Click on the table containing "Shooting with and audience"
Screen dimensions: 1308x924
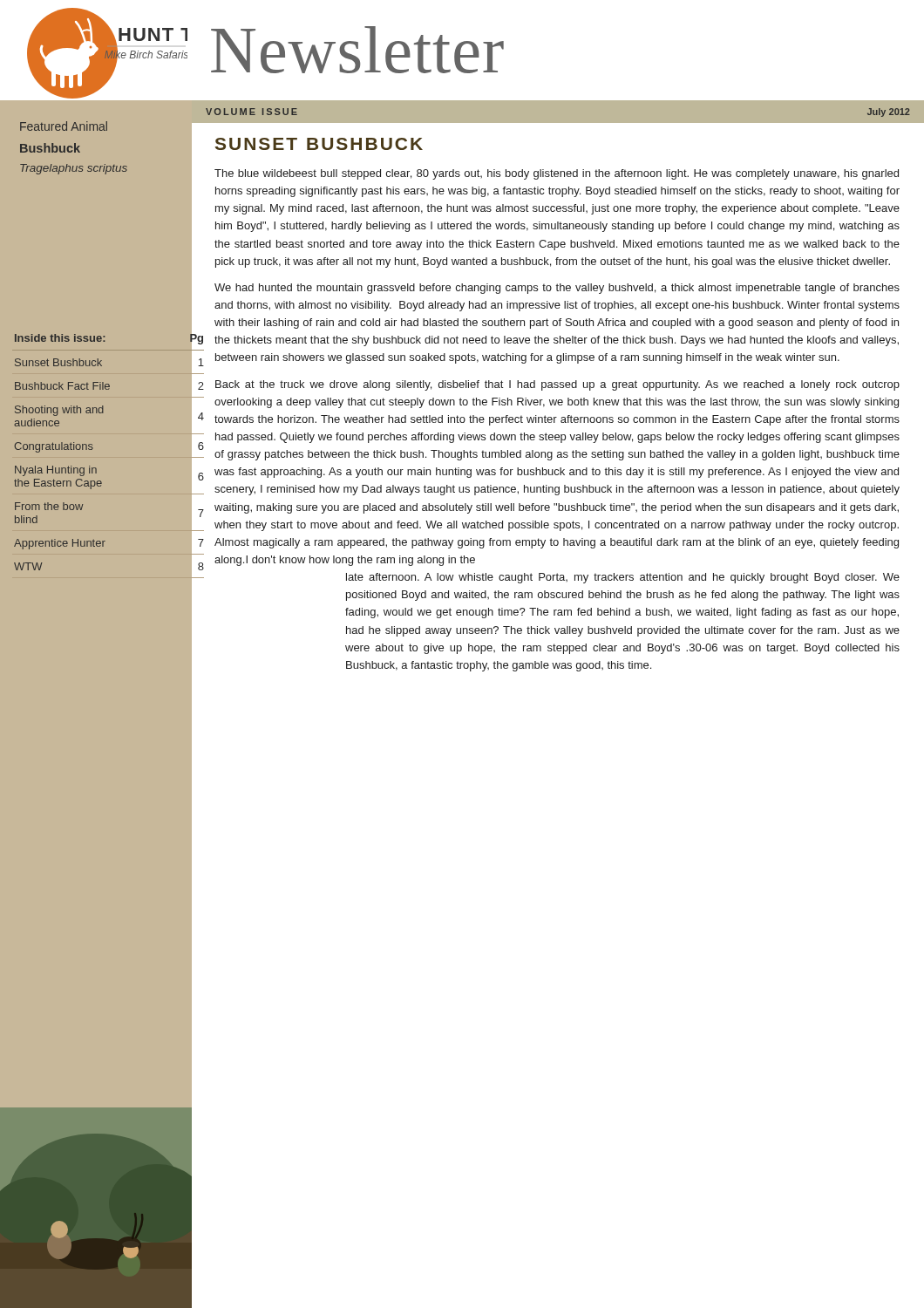(x=106, y=455)
